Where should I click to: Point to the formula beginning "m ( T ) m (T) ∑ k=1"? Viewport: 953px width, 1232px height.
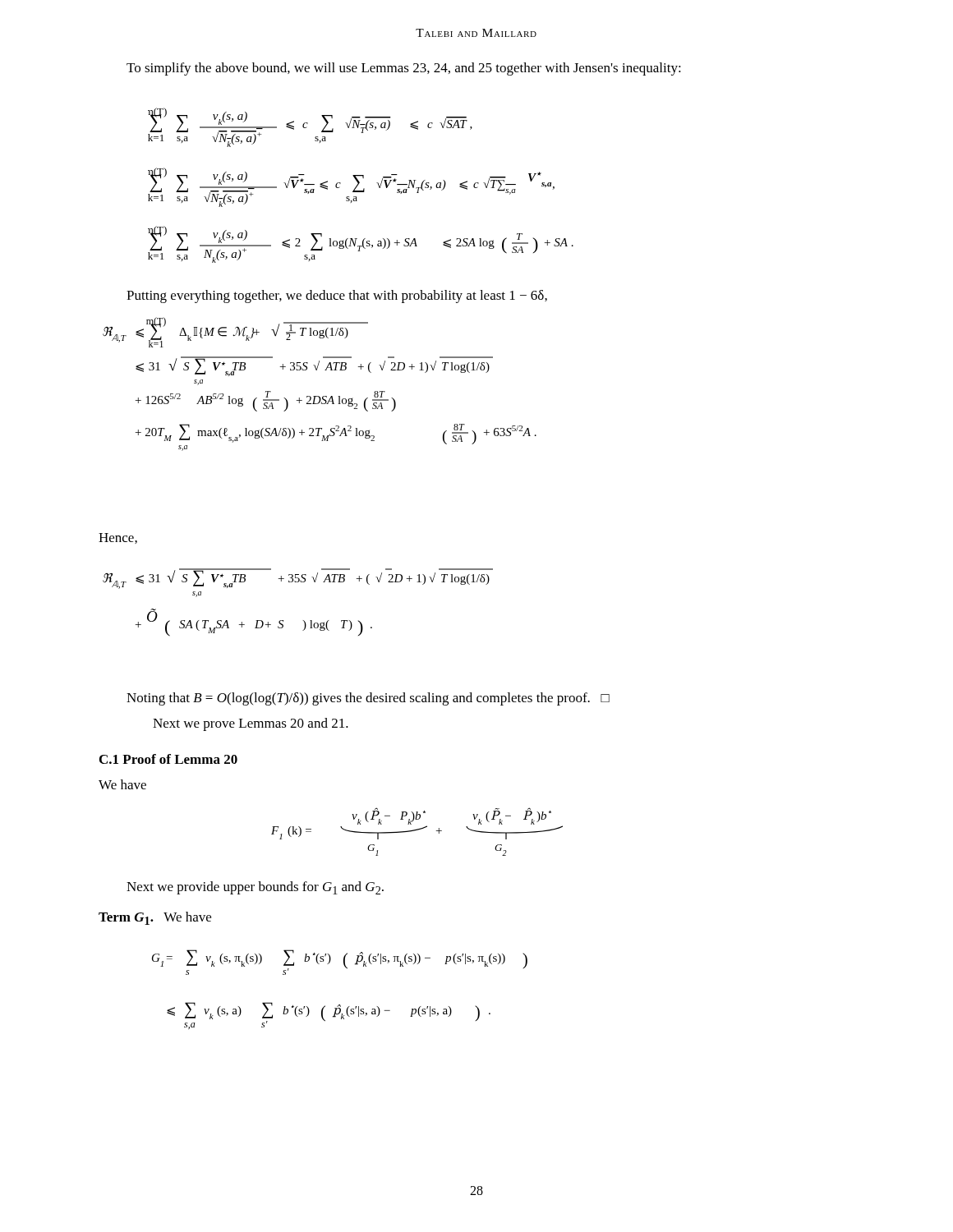(x=476, y=169)
